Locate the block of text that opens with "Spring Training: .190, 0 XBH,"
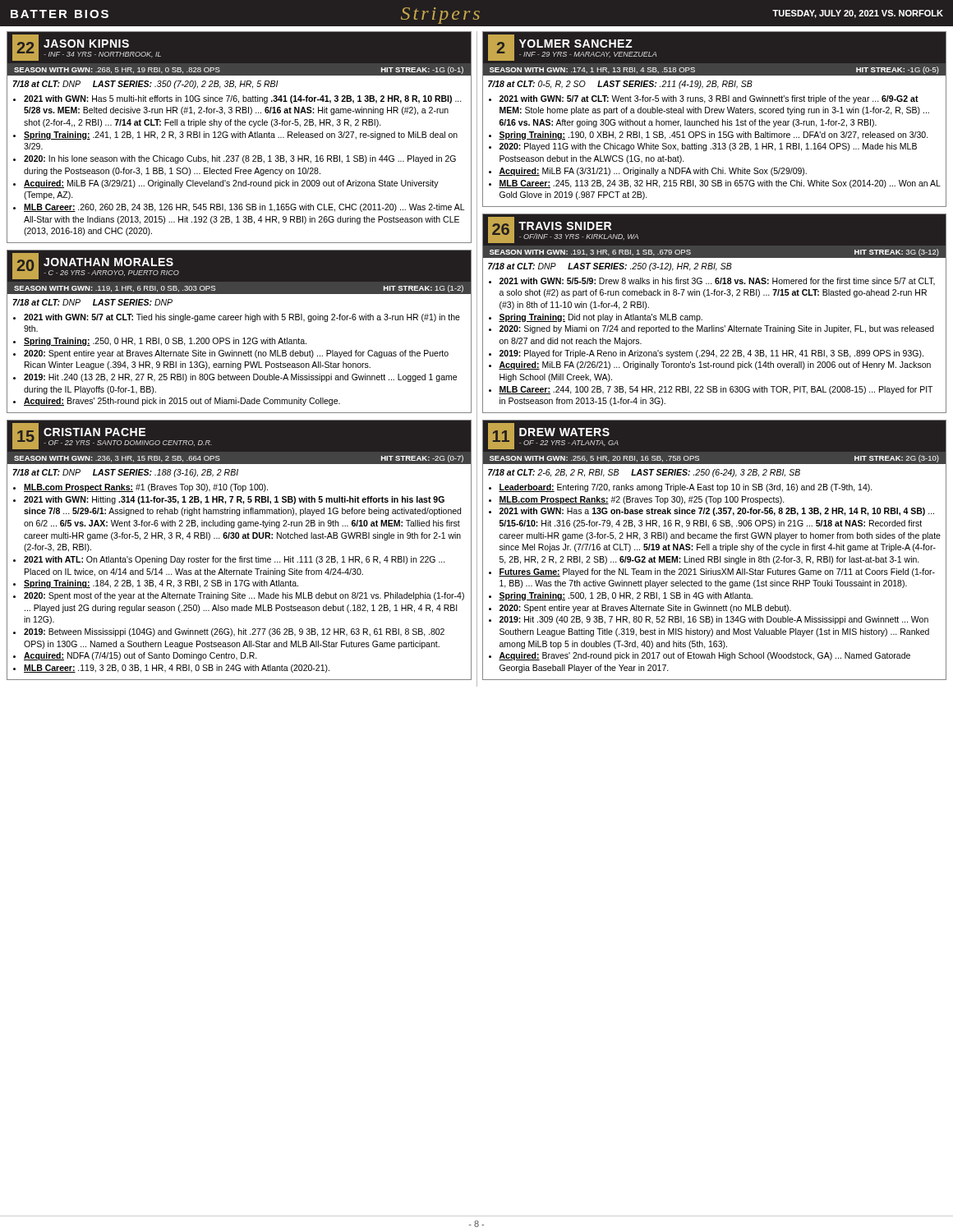 (x=714, y=135)
